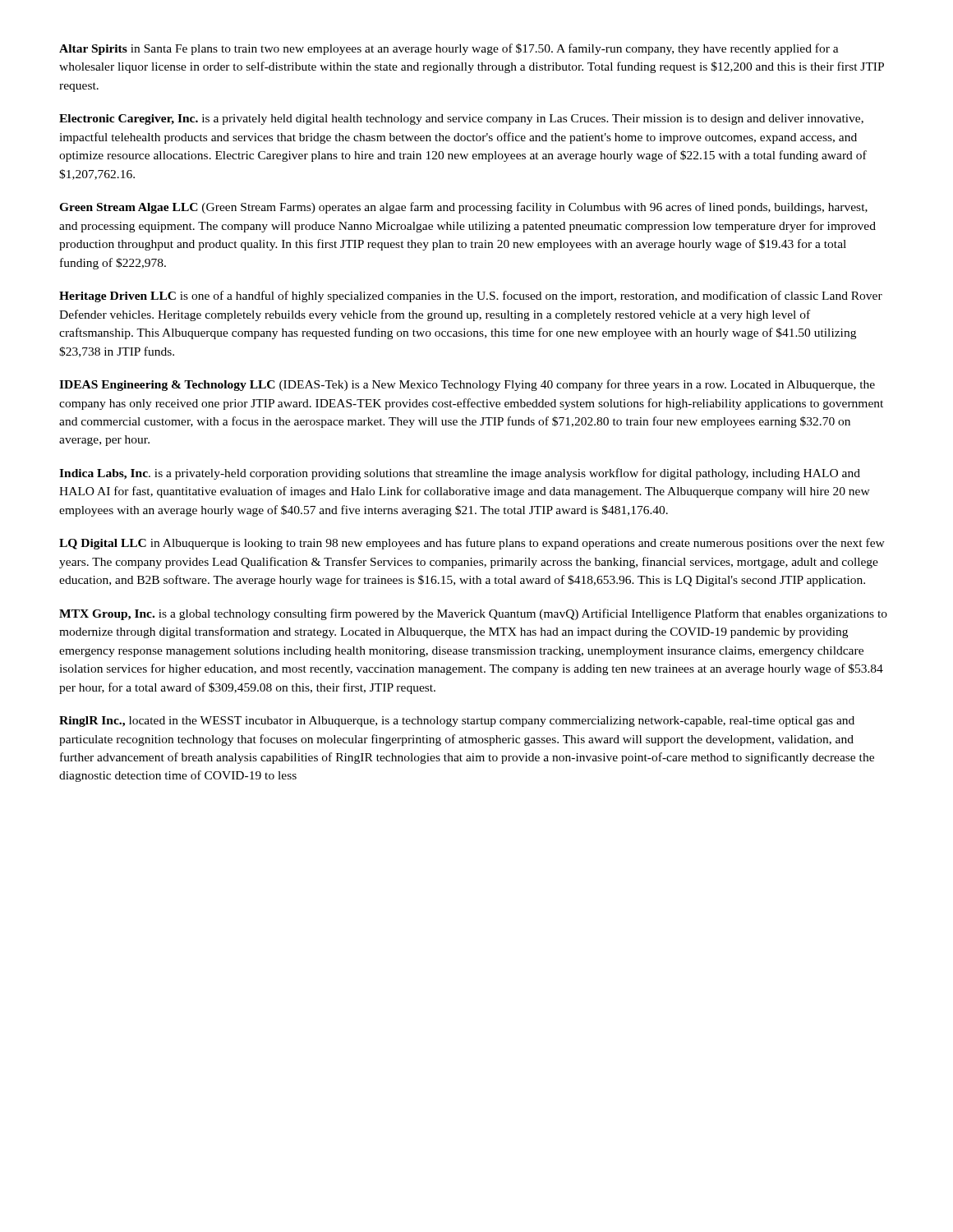
Task: Locate the block of text that opens with "LQ Digital LLC"
Action: (472, 561)
